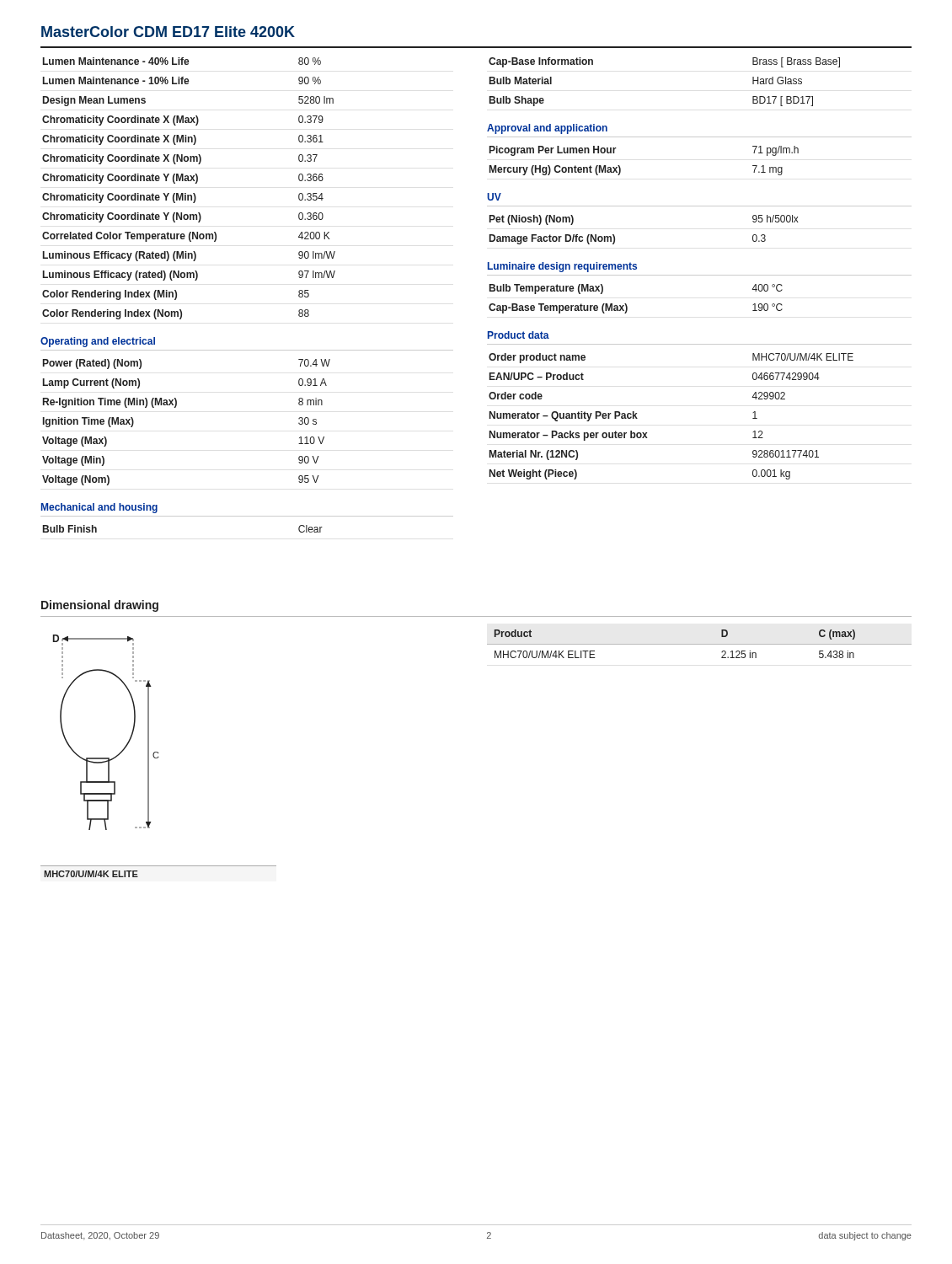Select the table that reads "400 °C"
The image size is (952, 1264).
[699, 298]
